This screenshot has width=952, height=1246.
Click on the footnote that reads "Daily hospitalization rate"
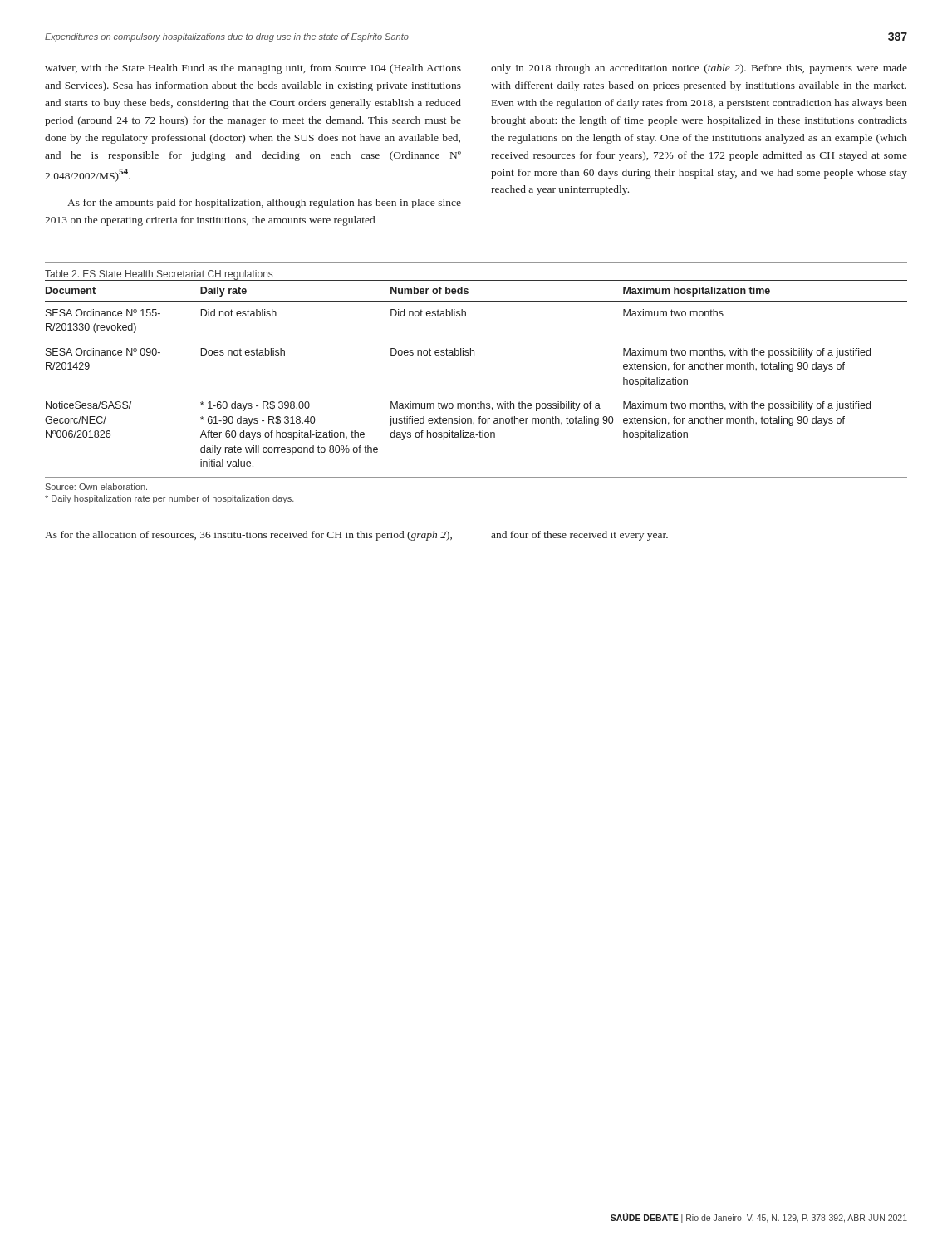[x=170, y=498]
